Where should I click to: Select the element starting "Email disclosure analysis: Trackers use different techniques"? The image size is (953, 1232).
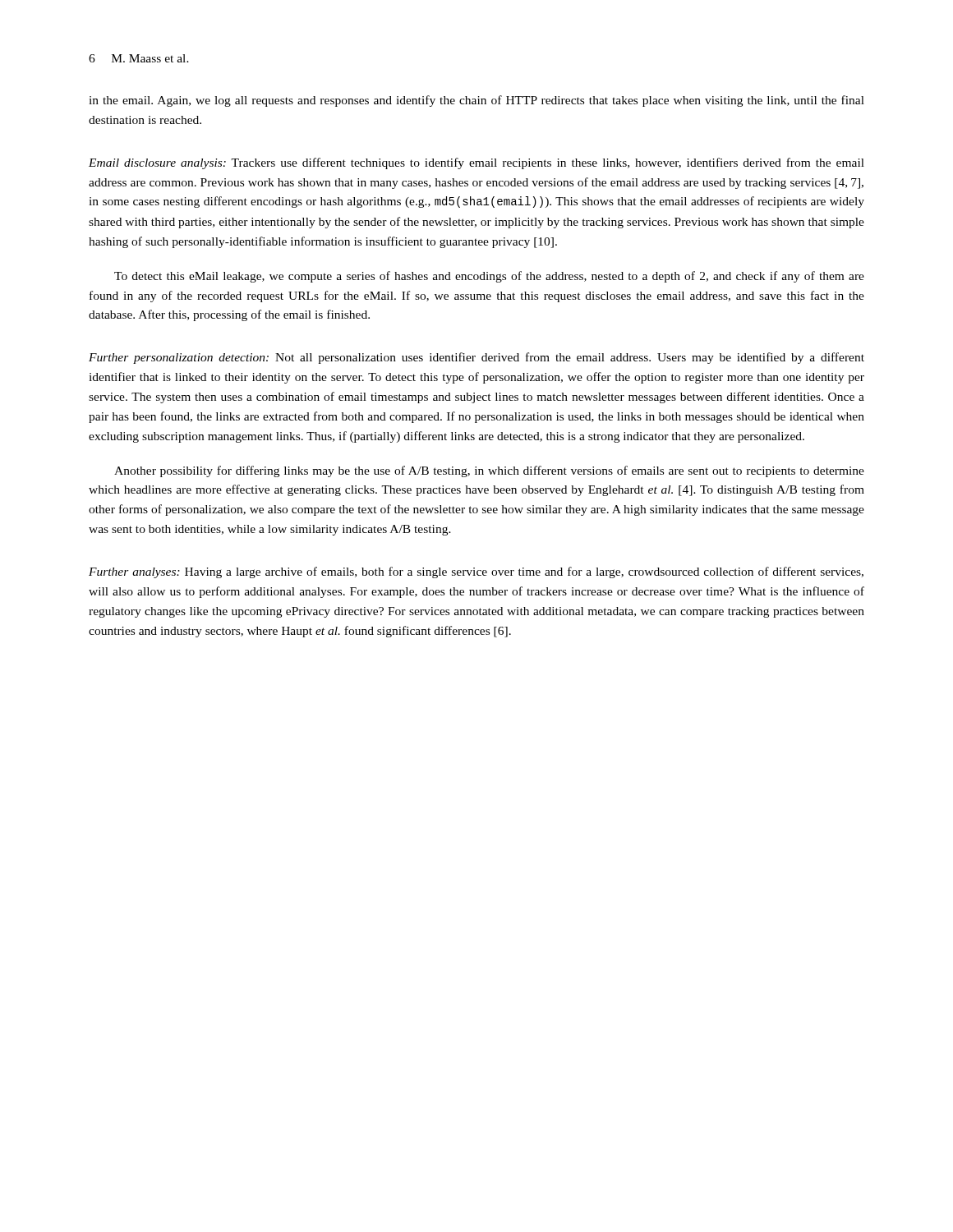476,201
